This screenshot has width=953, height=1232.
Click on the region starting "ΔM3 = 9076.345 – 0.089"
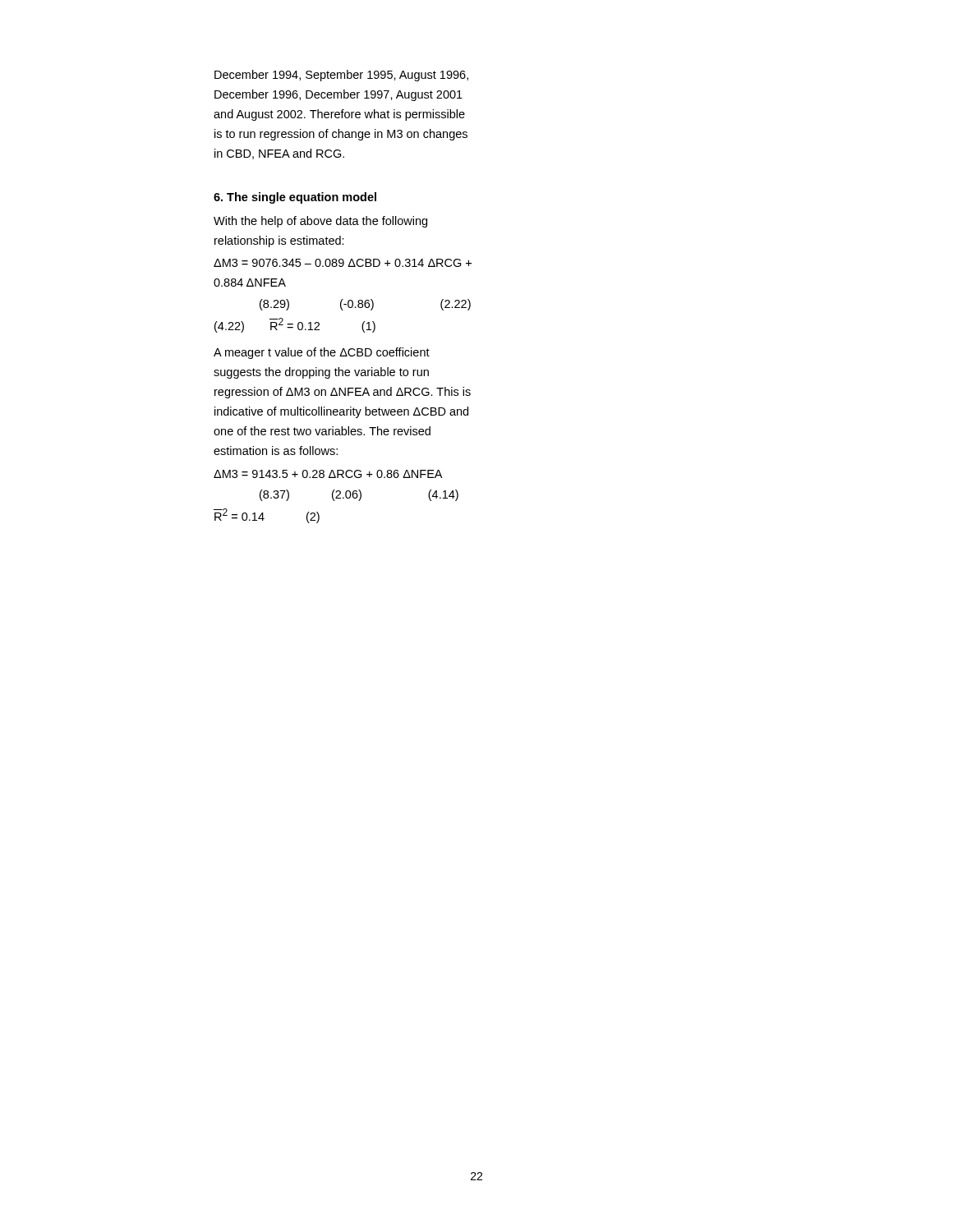pyautogui.click(x=398, y=274)
